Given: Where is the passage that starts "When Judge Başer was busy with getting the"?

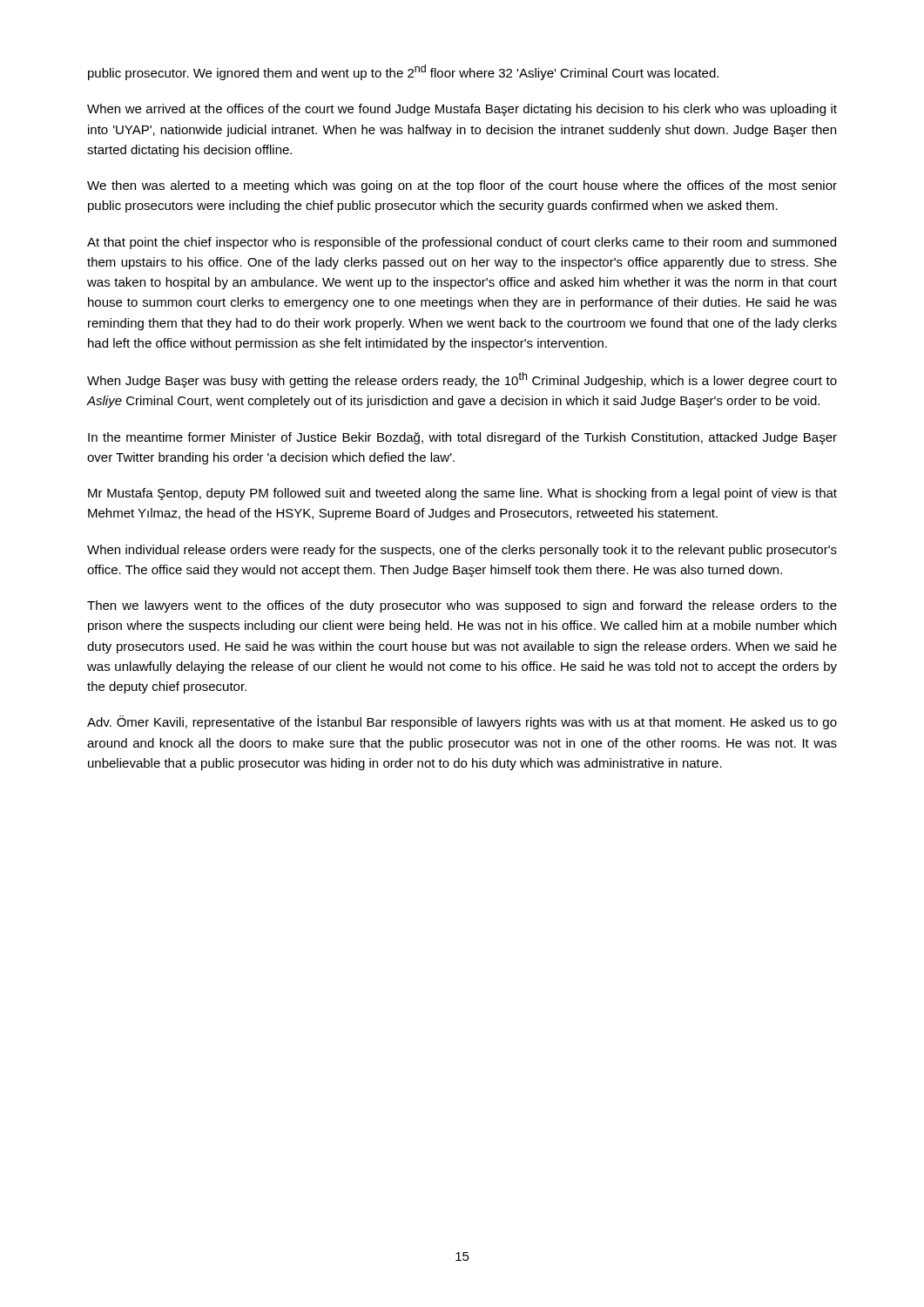Looking at the screenshot, I should click(x=462, y=389).
